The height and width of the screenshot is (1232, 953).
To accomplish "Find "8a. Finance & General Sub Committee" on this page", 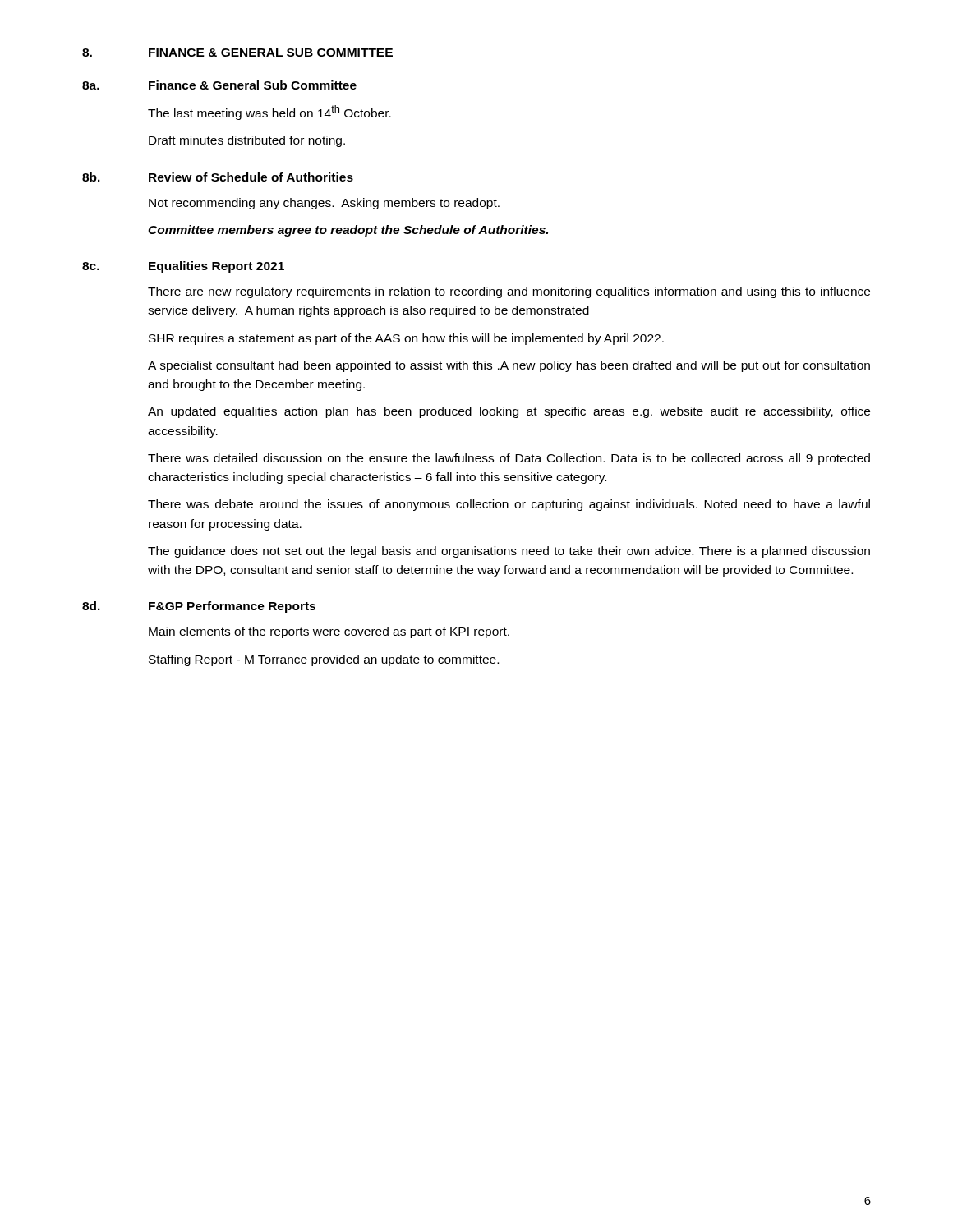I will pos(219,85).
